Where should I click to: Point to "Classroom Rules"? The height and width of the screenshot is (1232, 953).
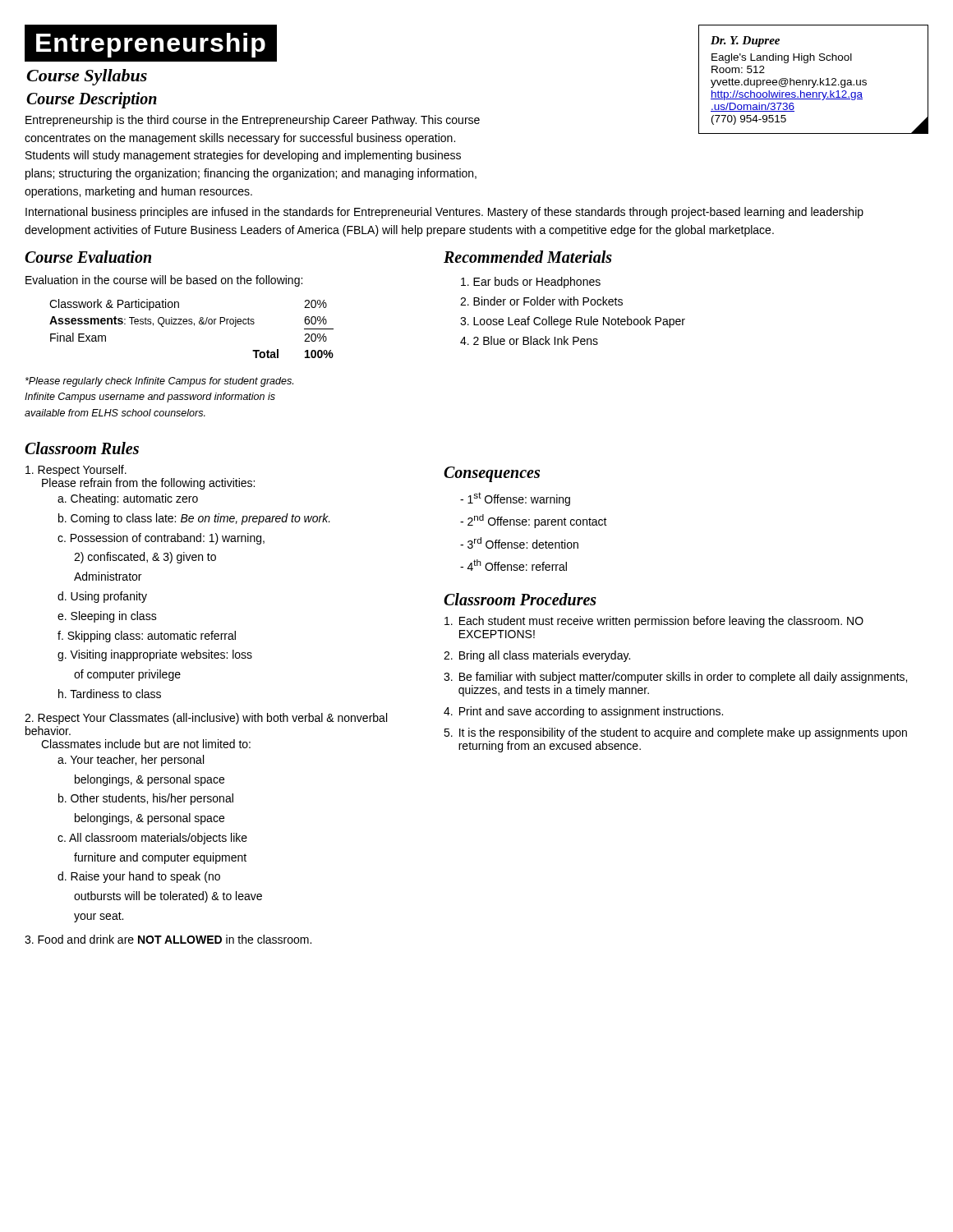[82, 448]
